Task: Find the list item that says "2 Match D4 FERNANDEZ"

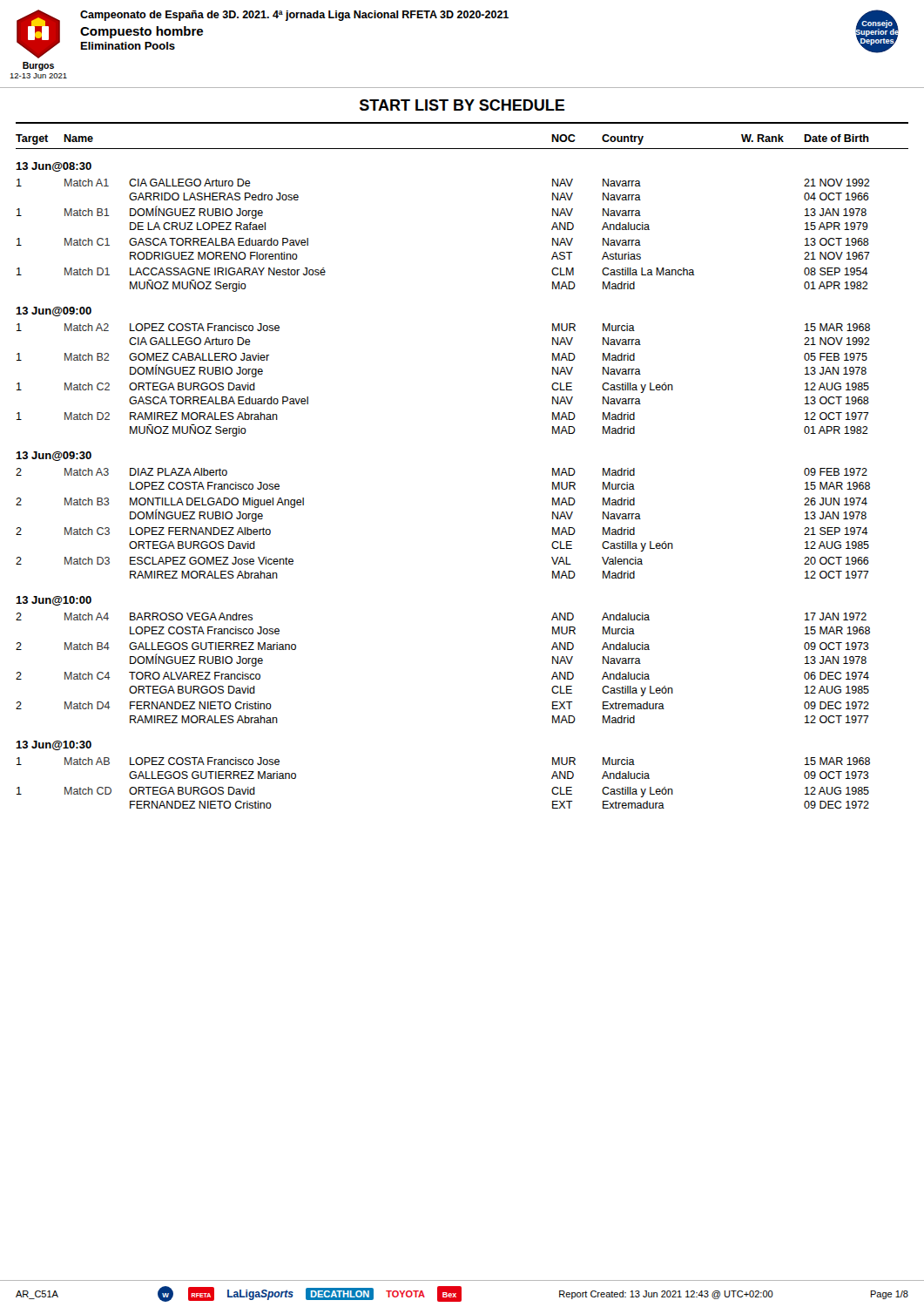Action: [20, 705]
